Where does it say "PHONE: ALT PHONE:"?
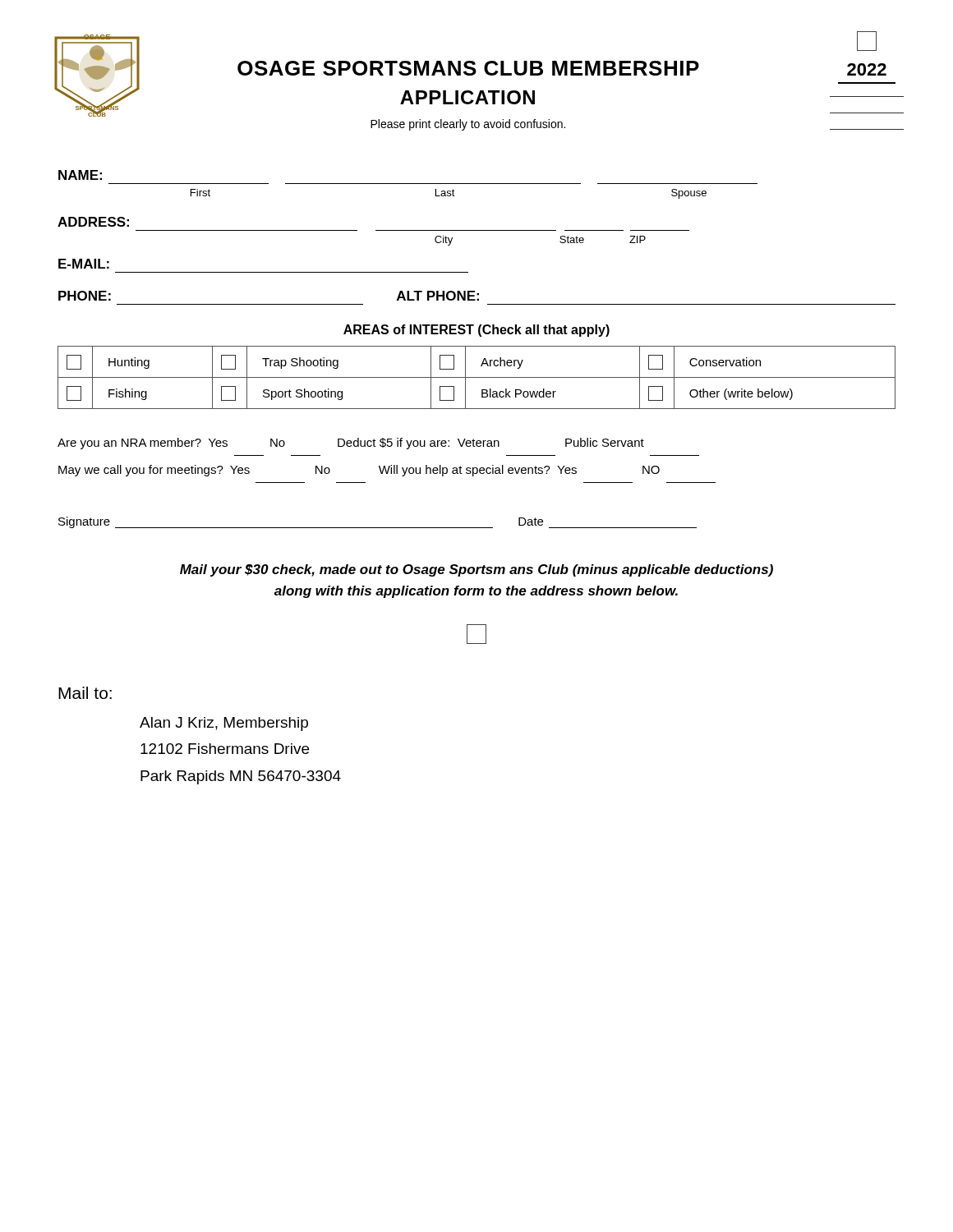Image resolution: width=953 pixels, height=1232 pixels. coord(476,296)
